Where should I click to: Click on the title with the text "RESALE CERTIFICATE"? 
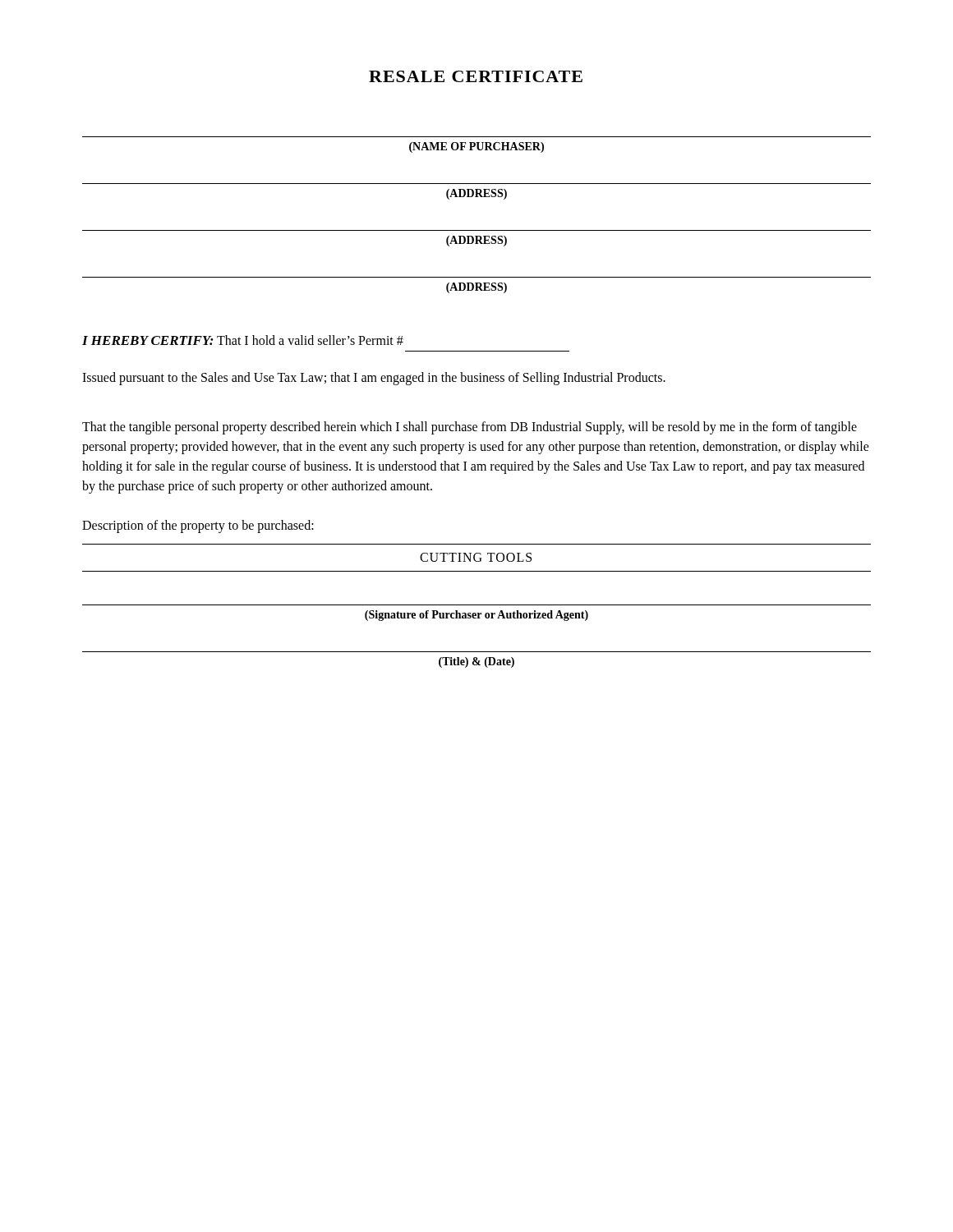coord(476,76)
